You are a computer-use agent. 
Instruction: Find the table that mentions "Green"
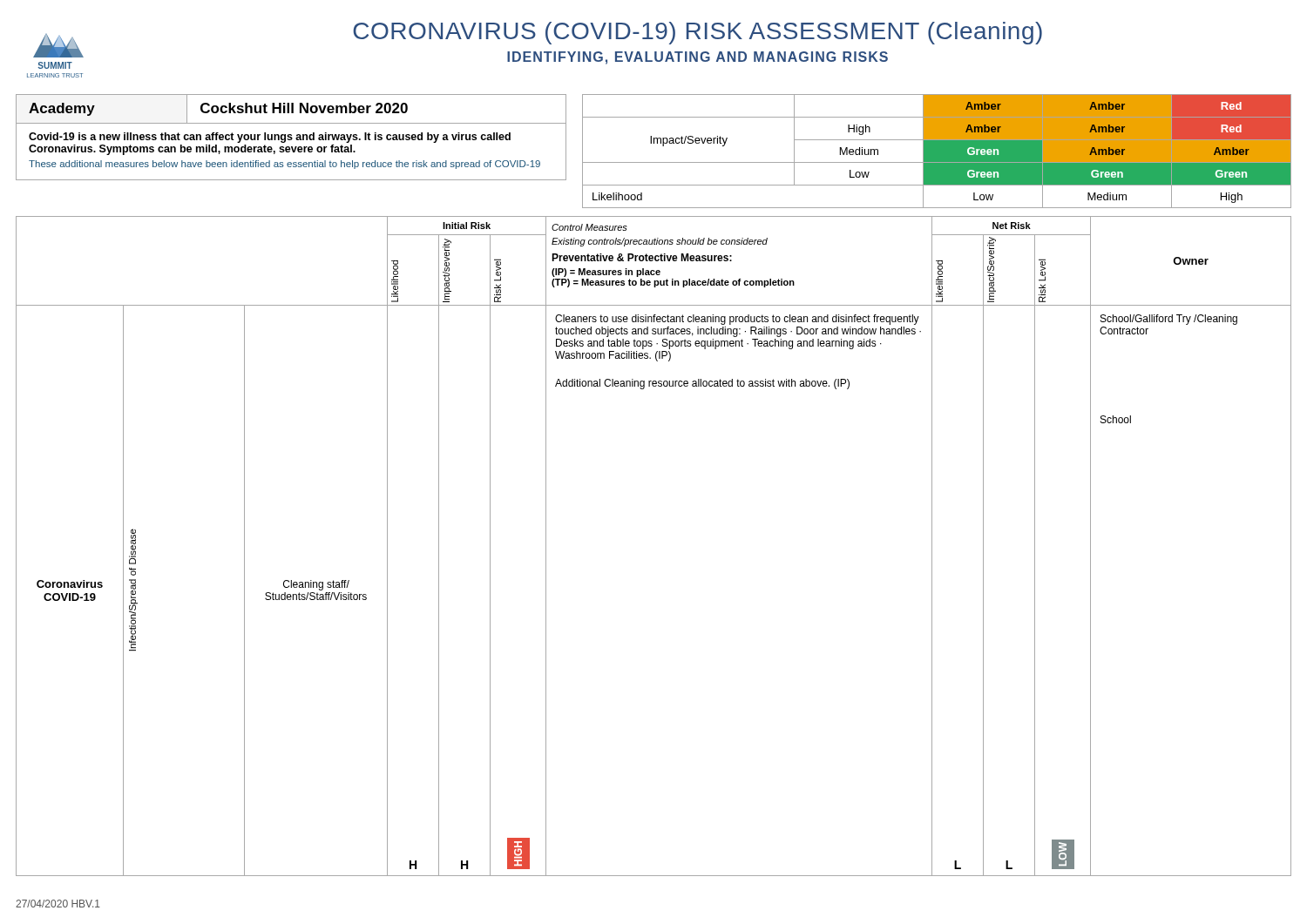(937, 151)
